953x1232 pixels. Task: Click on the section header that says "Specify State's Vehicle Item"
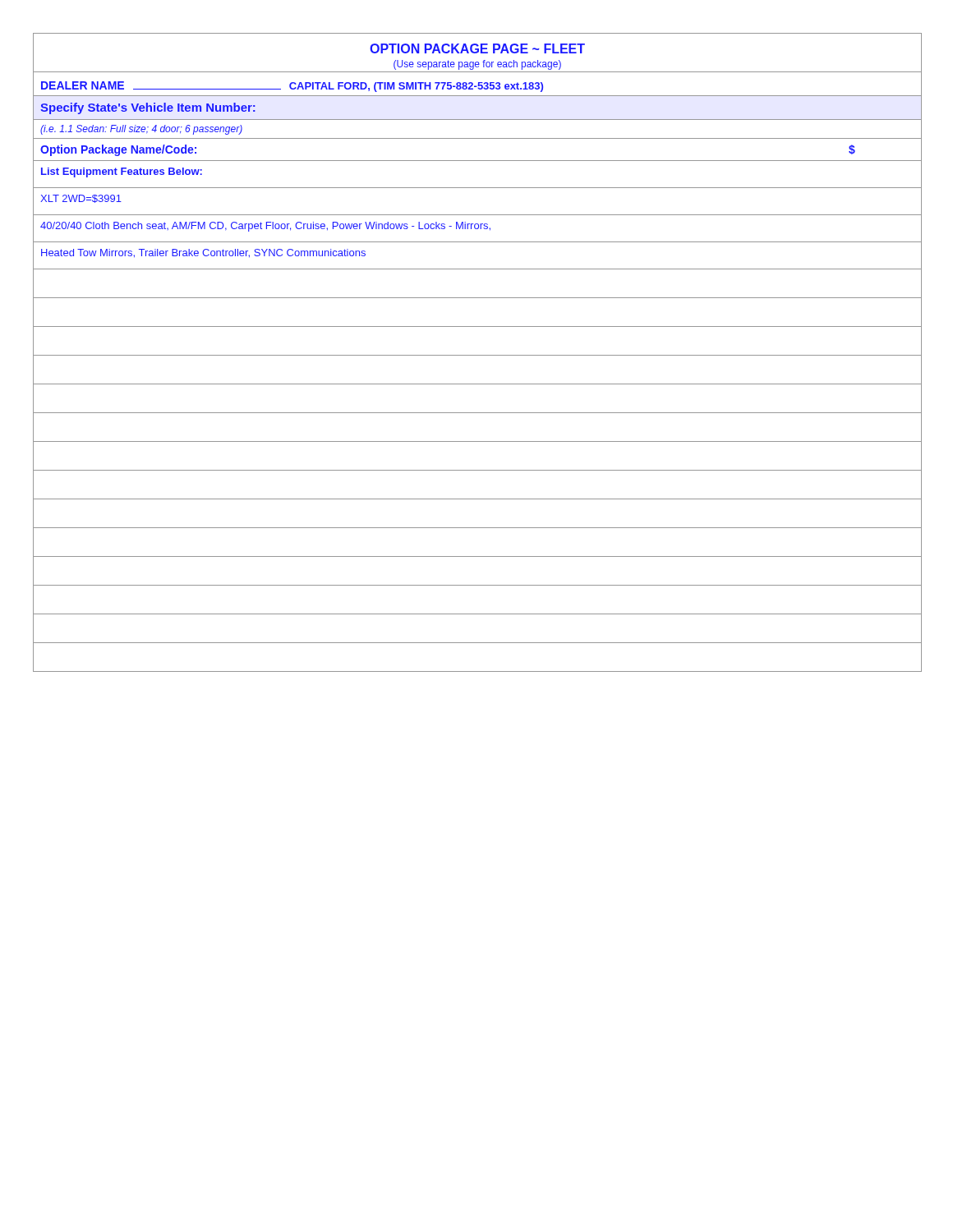[x=148, y=107]
